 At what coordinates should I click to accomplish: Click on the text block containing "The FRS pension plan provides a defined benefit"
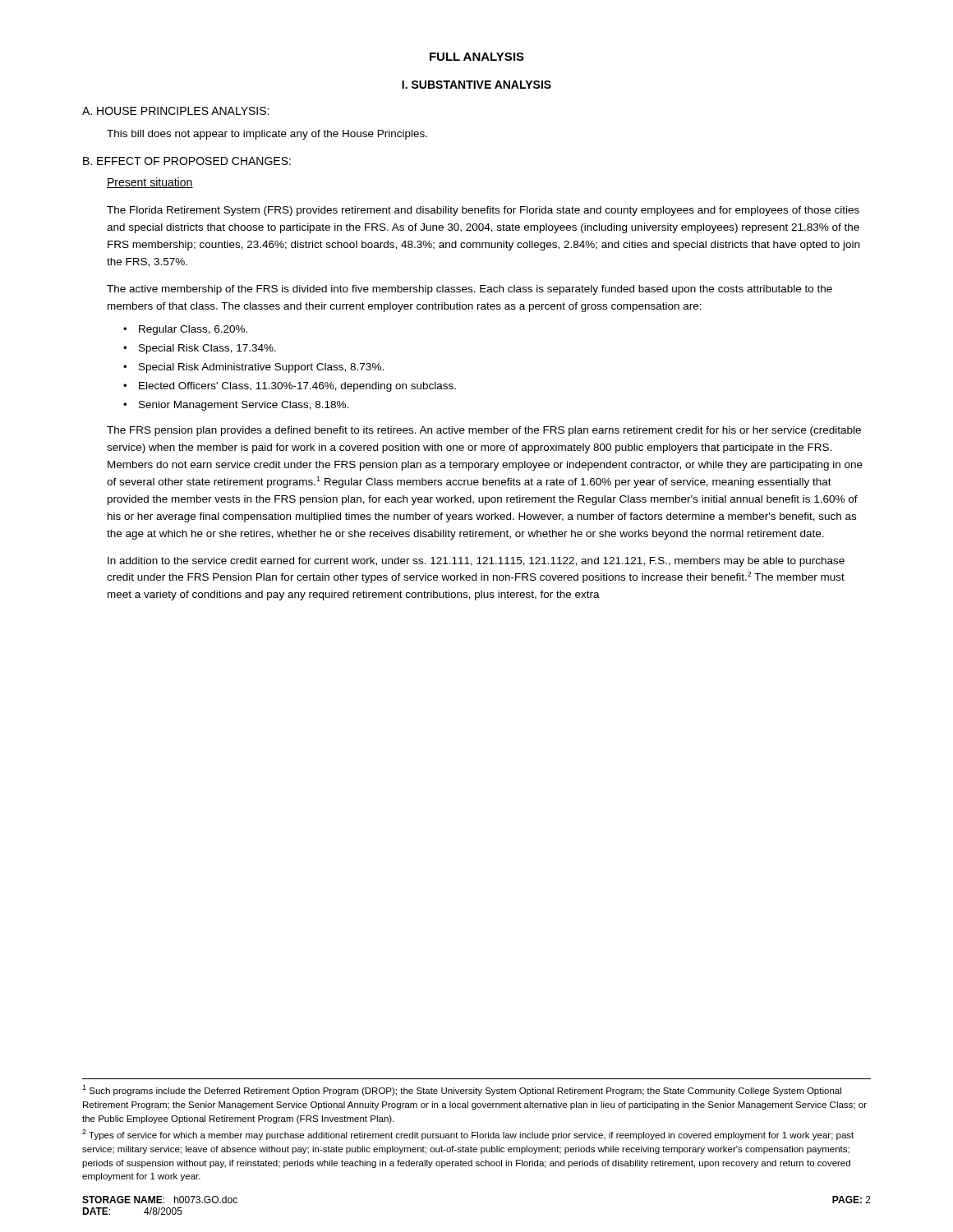click(x=485, y=482)
